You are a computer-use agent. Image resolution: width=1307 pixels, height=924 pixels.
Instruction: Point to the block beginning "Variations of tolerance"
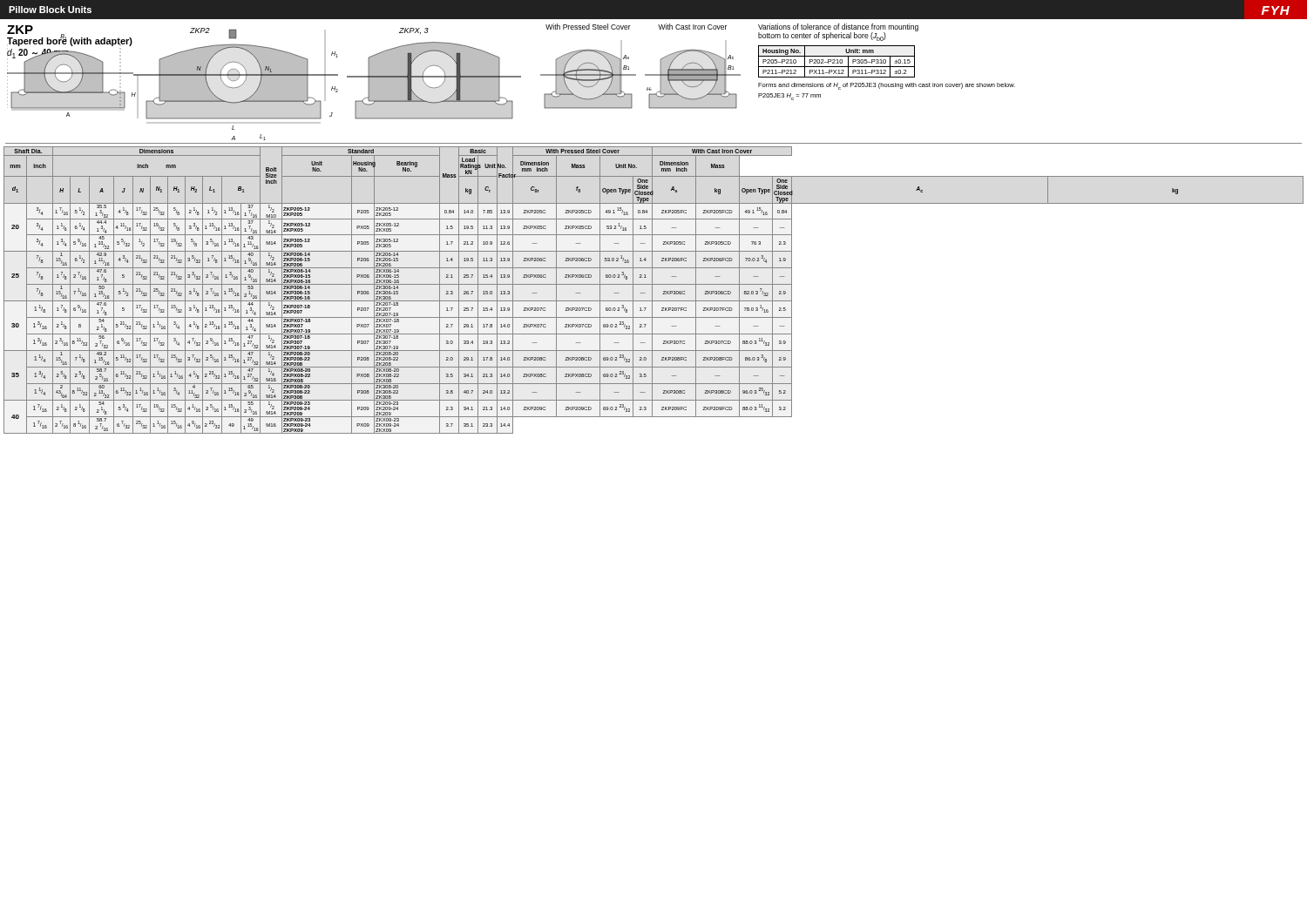click(906, 62)
